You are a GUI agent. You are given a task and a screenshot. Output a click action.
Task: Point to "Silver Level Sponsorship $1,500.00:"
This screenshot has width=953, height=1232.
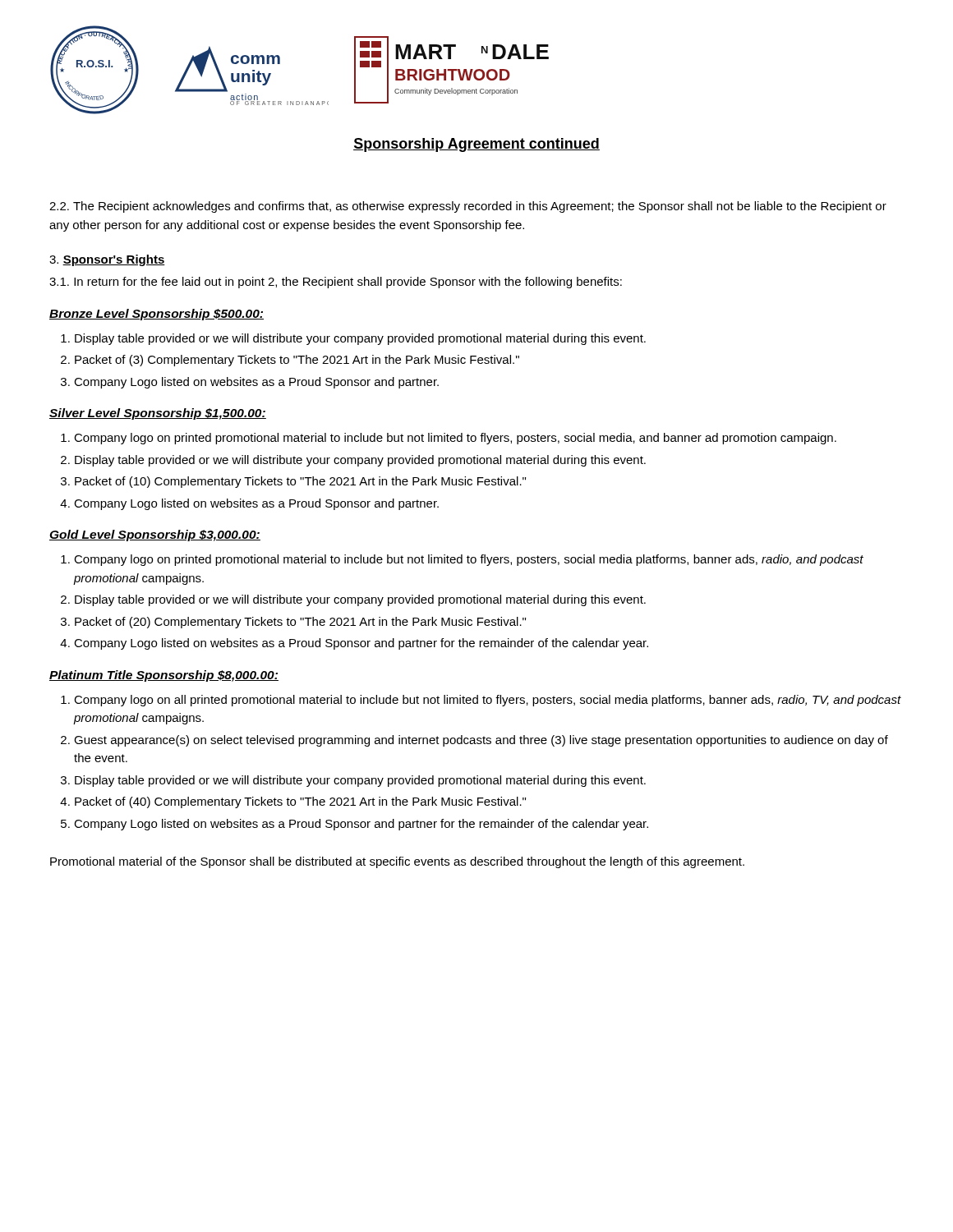[x=158, y=413]
